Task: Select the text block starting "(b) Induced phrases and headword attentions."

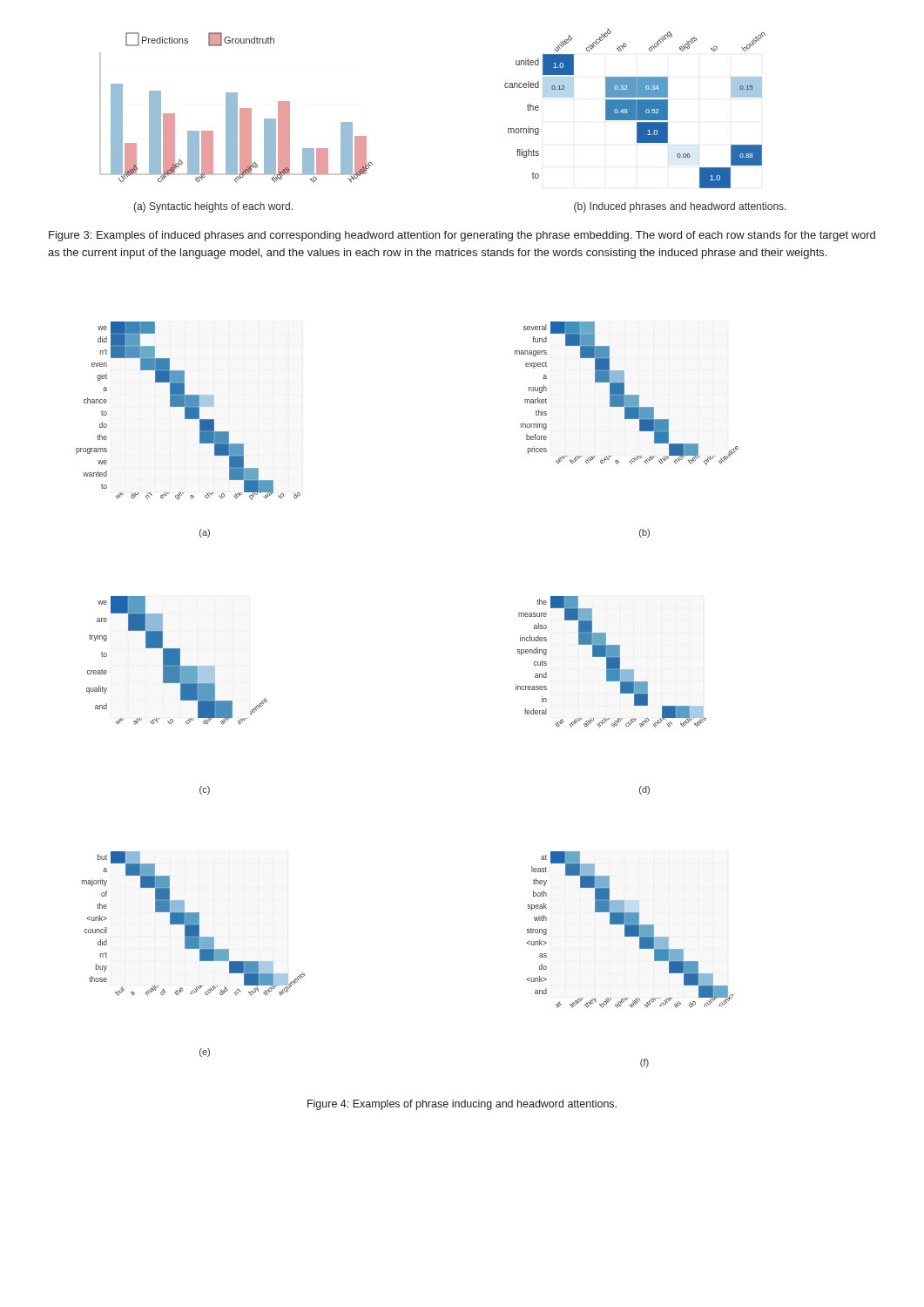Action: click(x=680, y=207)
